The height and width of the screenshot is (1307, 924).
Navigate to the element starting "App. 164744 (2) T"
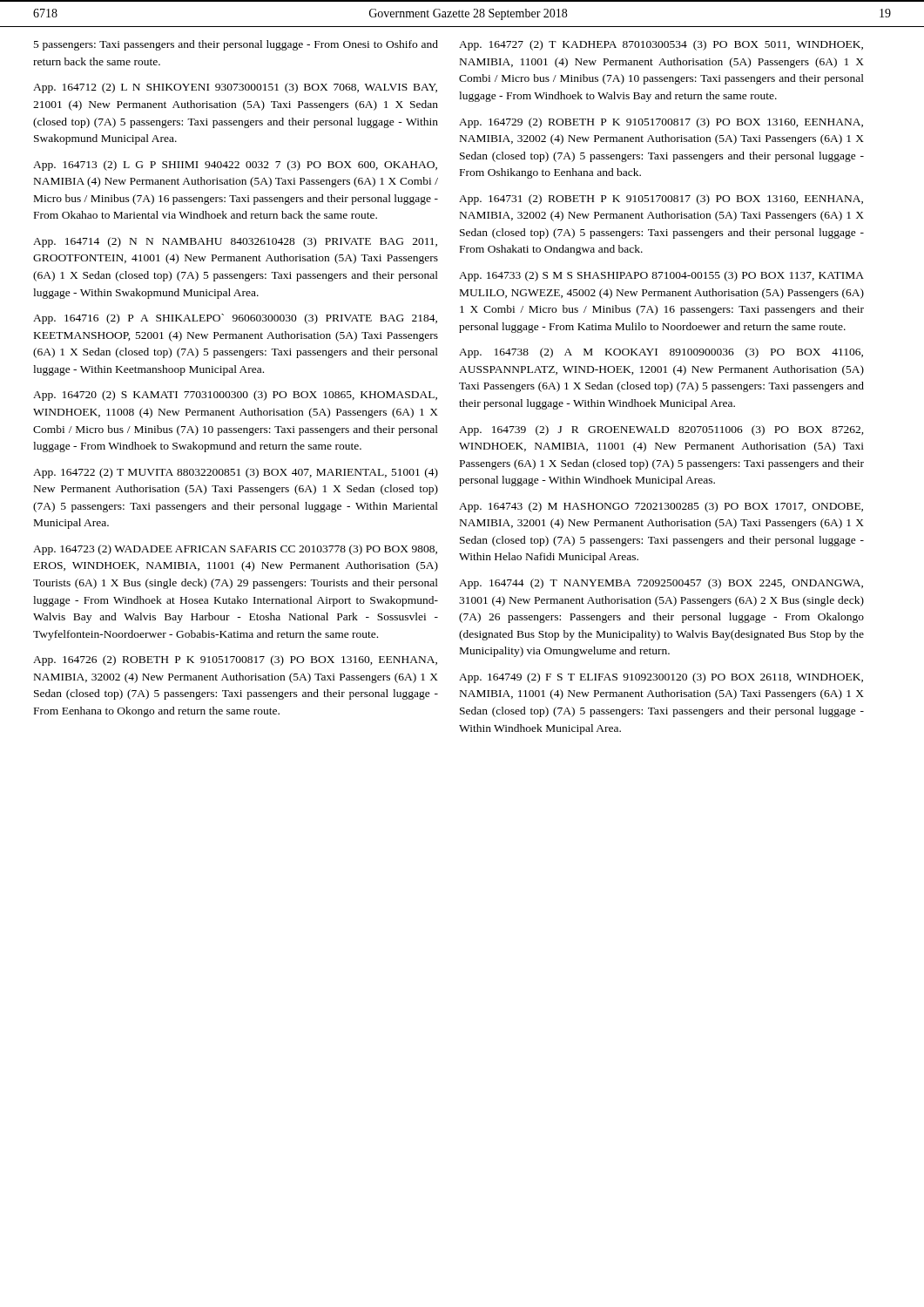(x=661, y=617)
